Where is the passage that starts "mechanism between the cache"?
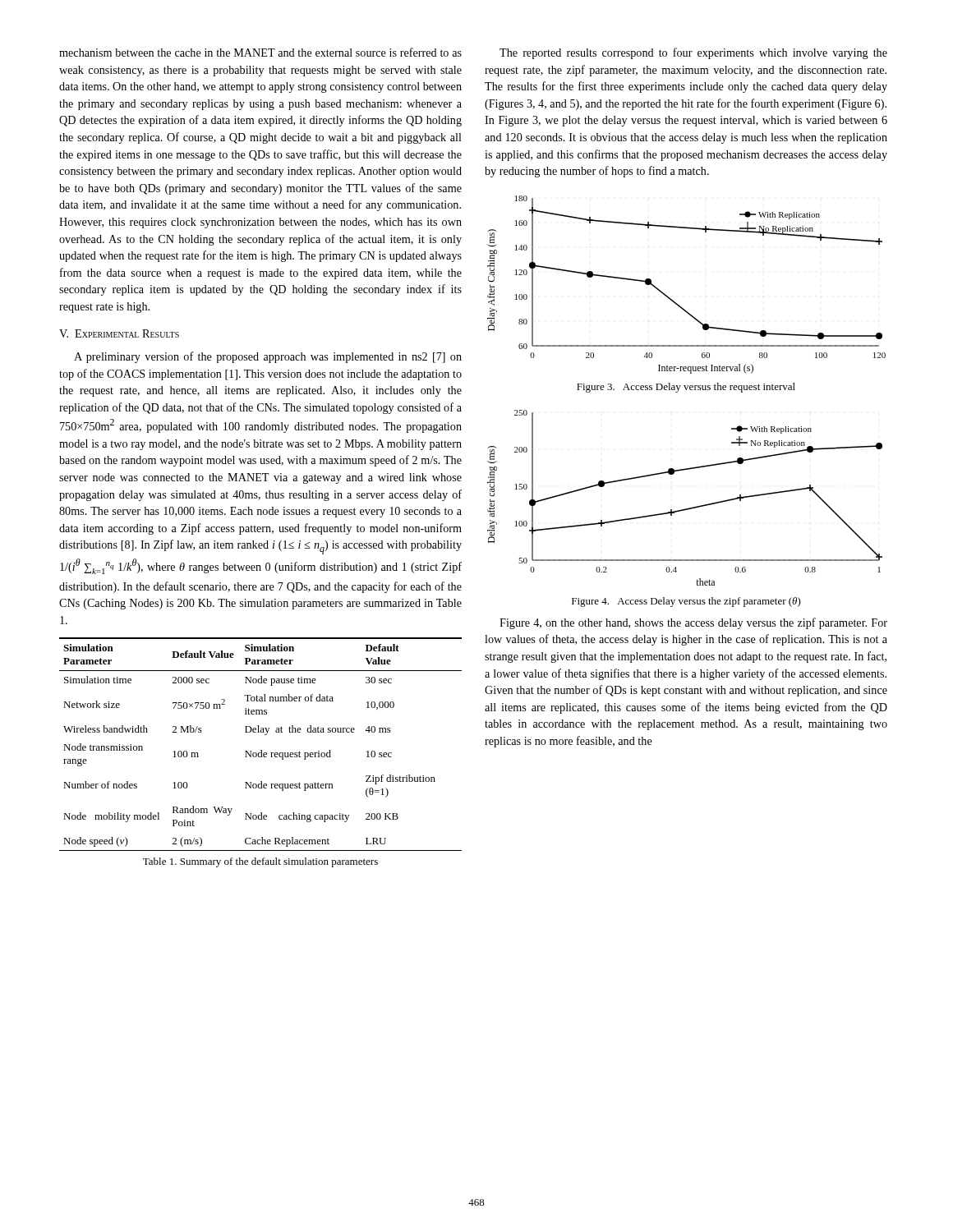This screenshot has width=953, height=1232. tap(260, 180)
